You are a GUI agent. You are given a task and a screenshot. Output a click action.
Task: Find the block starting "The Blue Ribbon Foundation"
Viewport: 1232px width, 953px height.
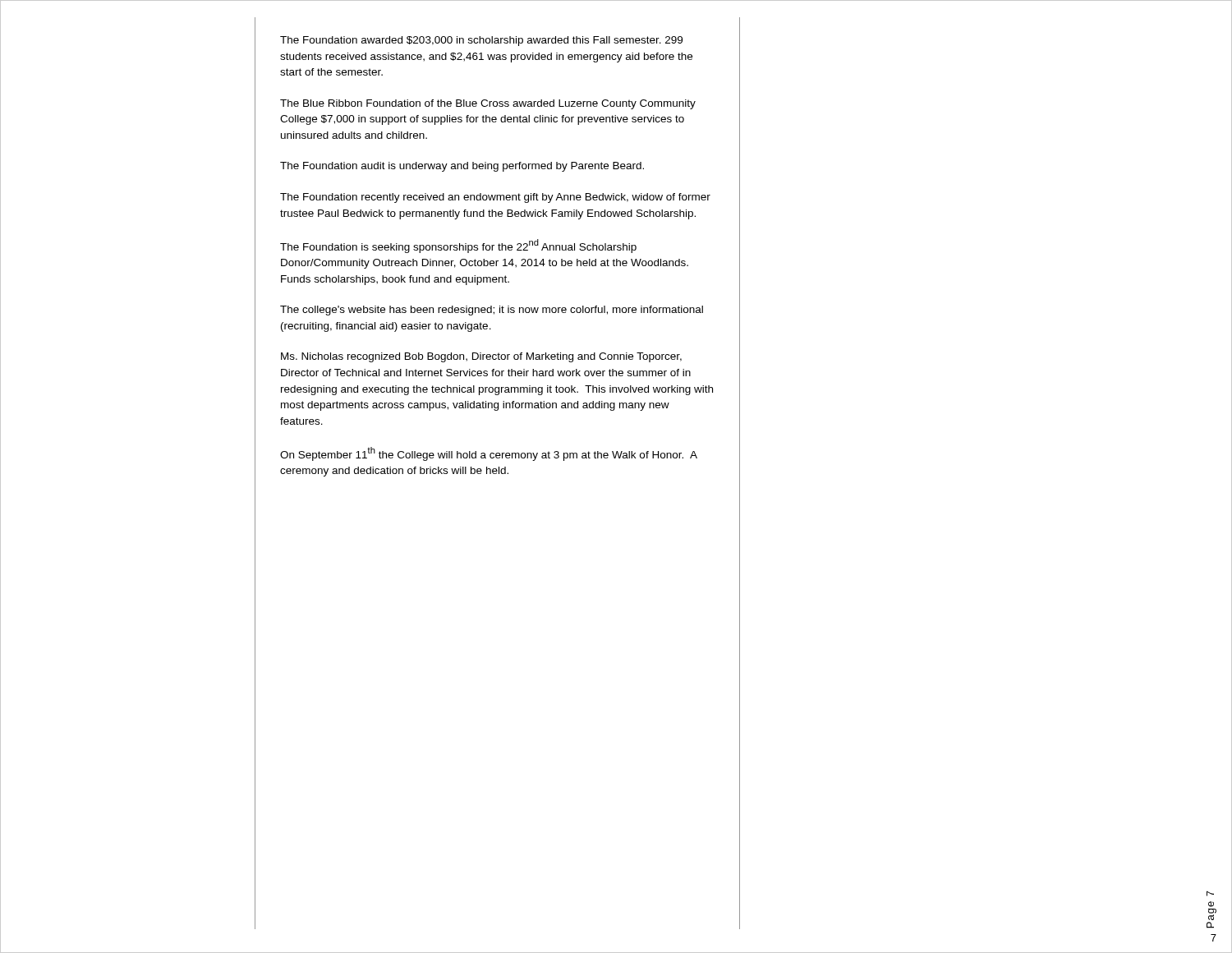point(488,119)
